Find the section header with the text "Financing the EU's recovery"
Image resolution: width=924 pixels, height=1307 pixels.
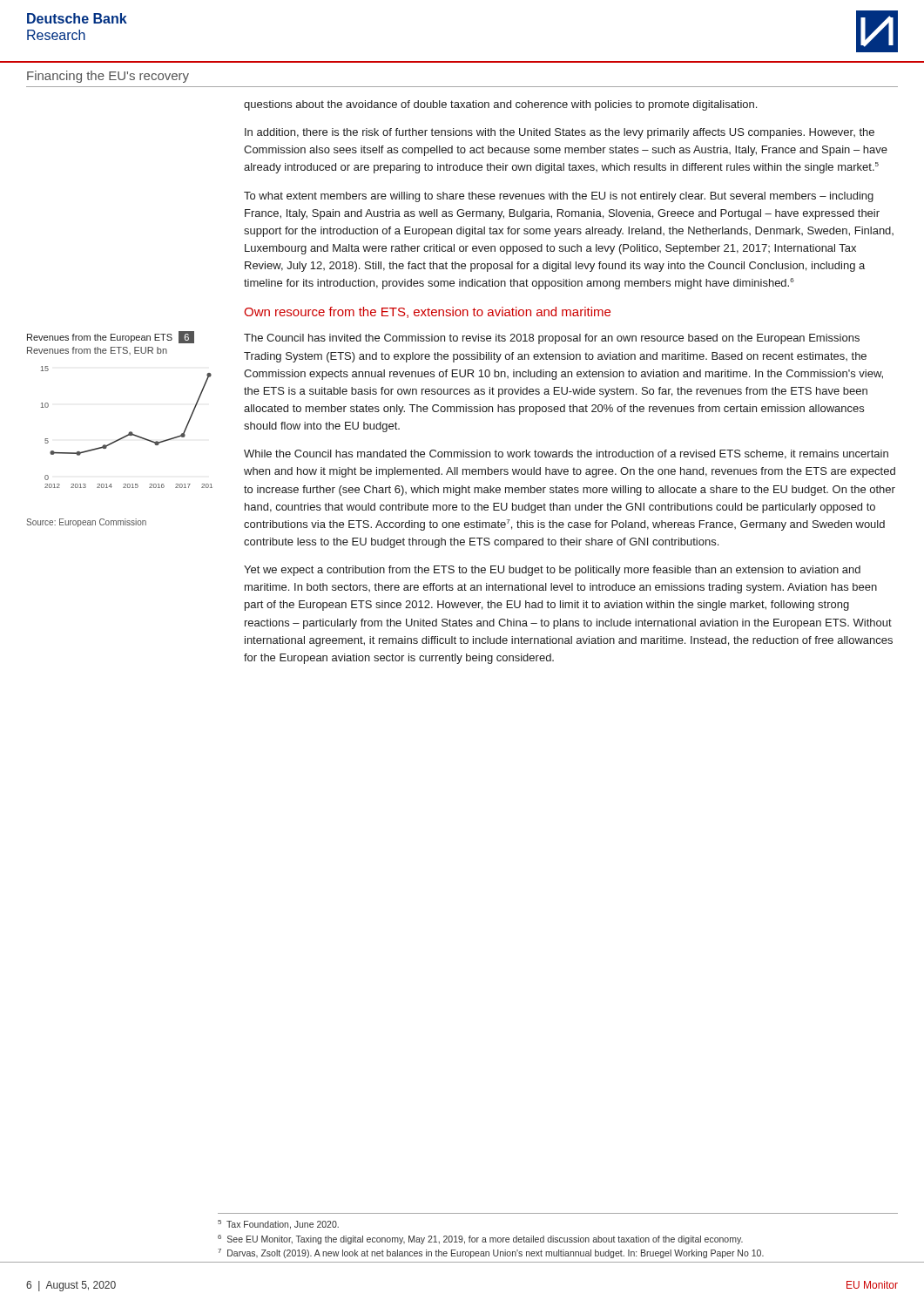coord(108,75)
